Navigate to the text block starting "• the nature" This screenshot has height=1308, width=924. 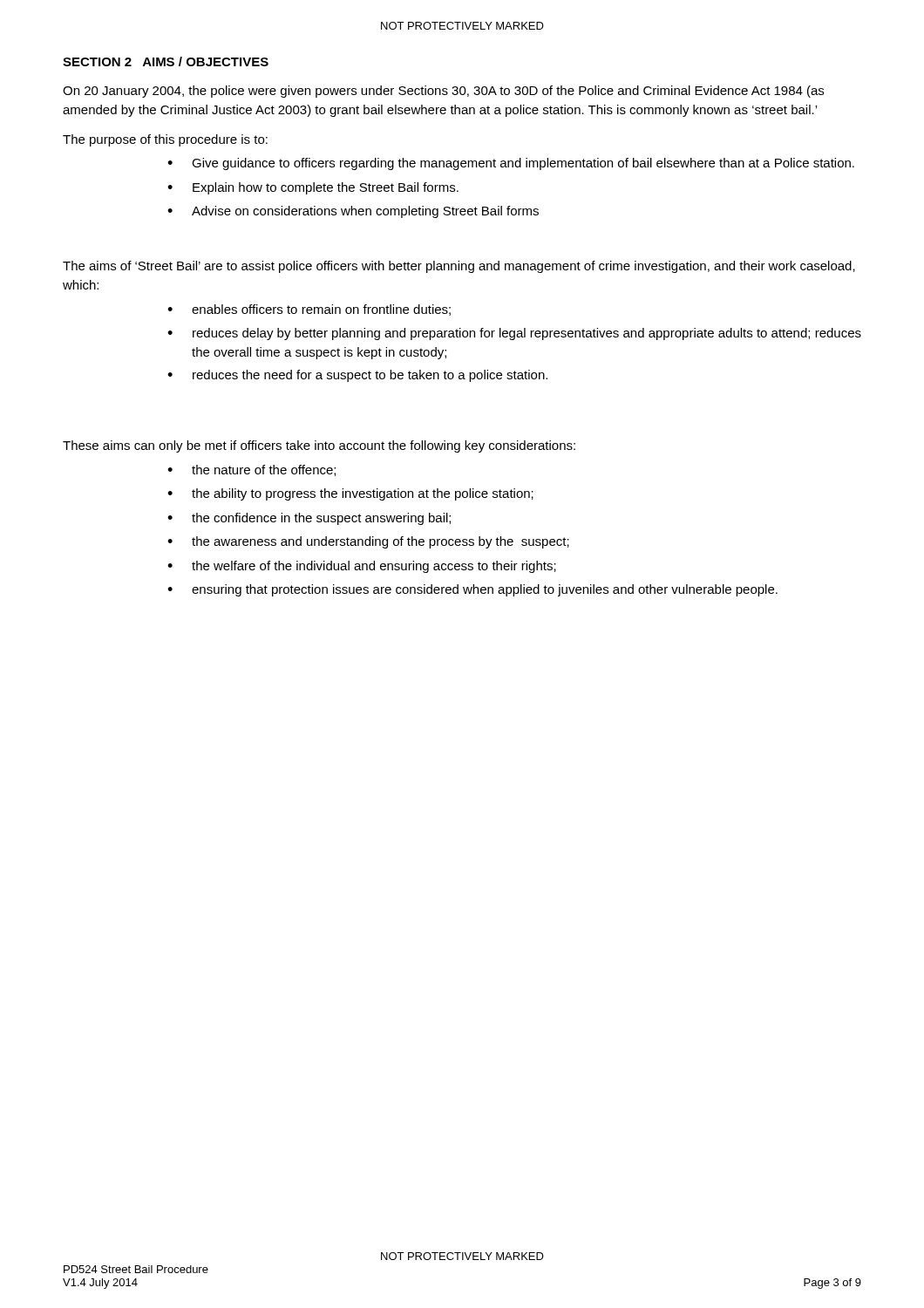[251, 470]
